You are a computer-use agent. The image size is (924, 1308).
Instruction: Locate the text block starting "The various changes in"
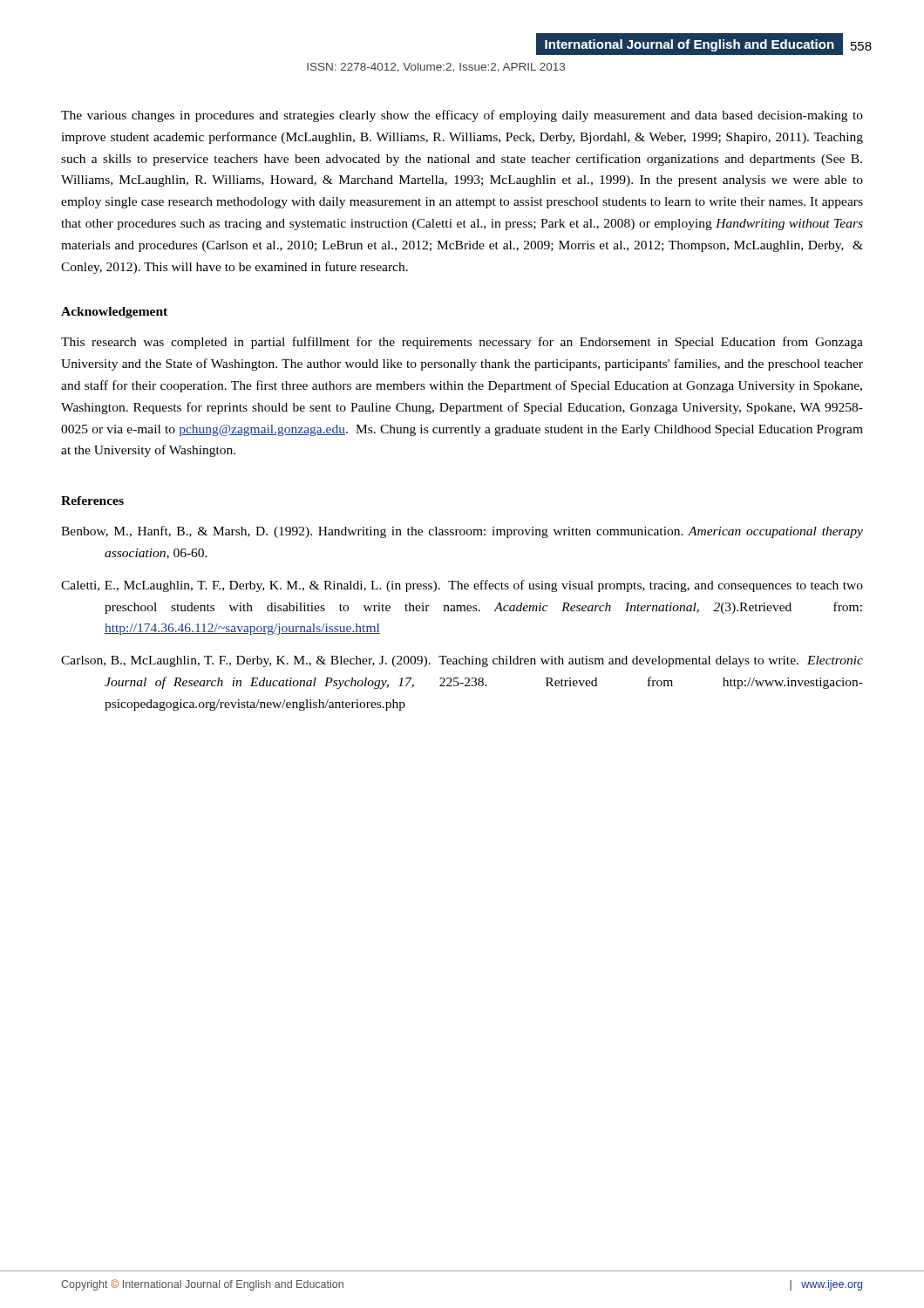point(462,190)
